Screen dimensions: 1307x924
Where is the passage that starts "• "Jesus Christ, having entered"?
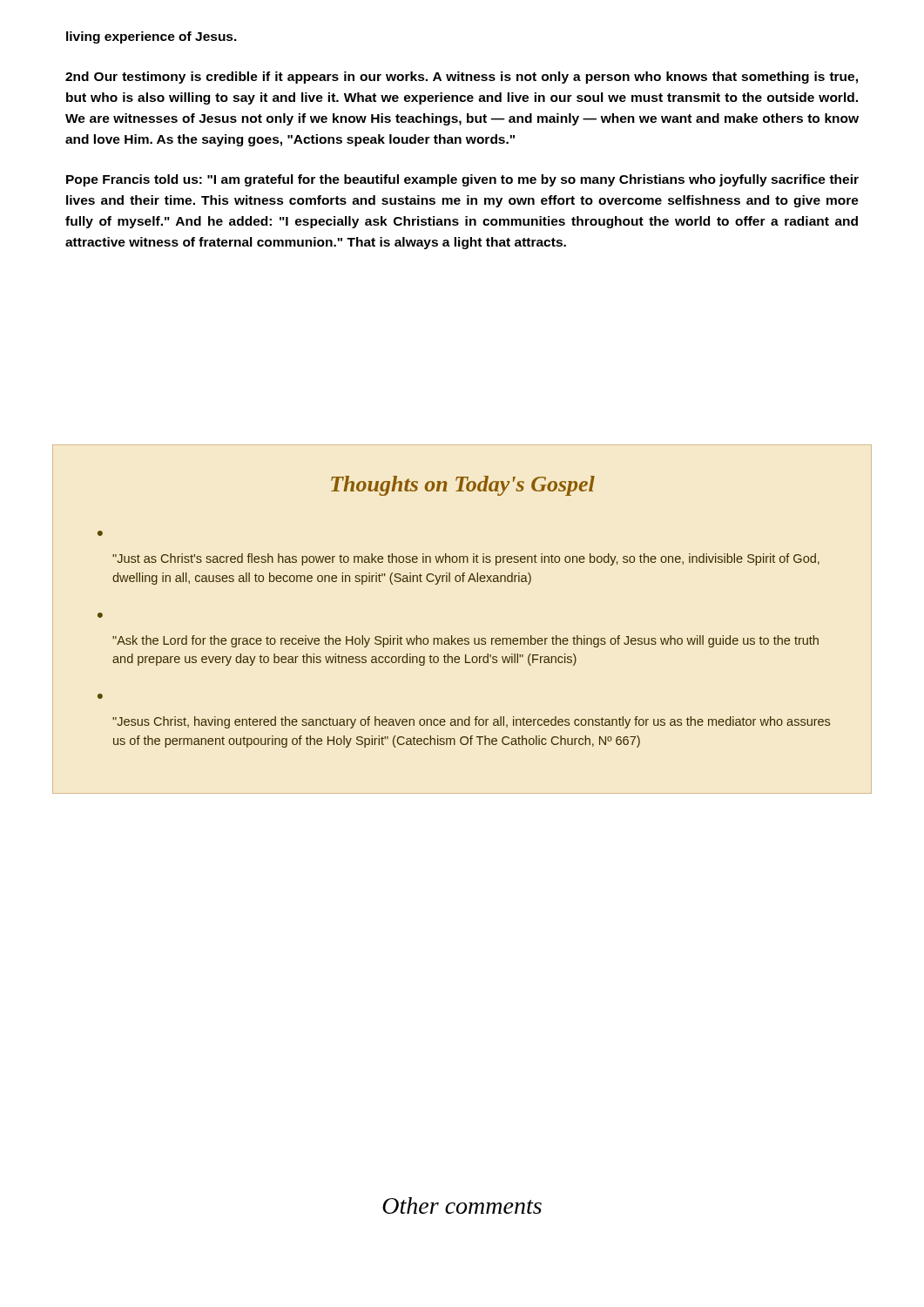466,718
